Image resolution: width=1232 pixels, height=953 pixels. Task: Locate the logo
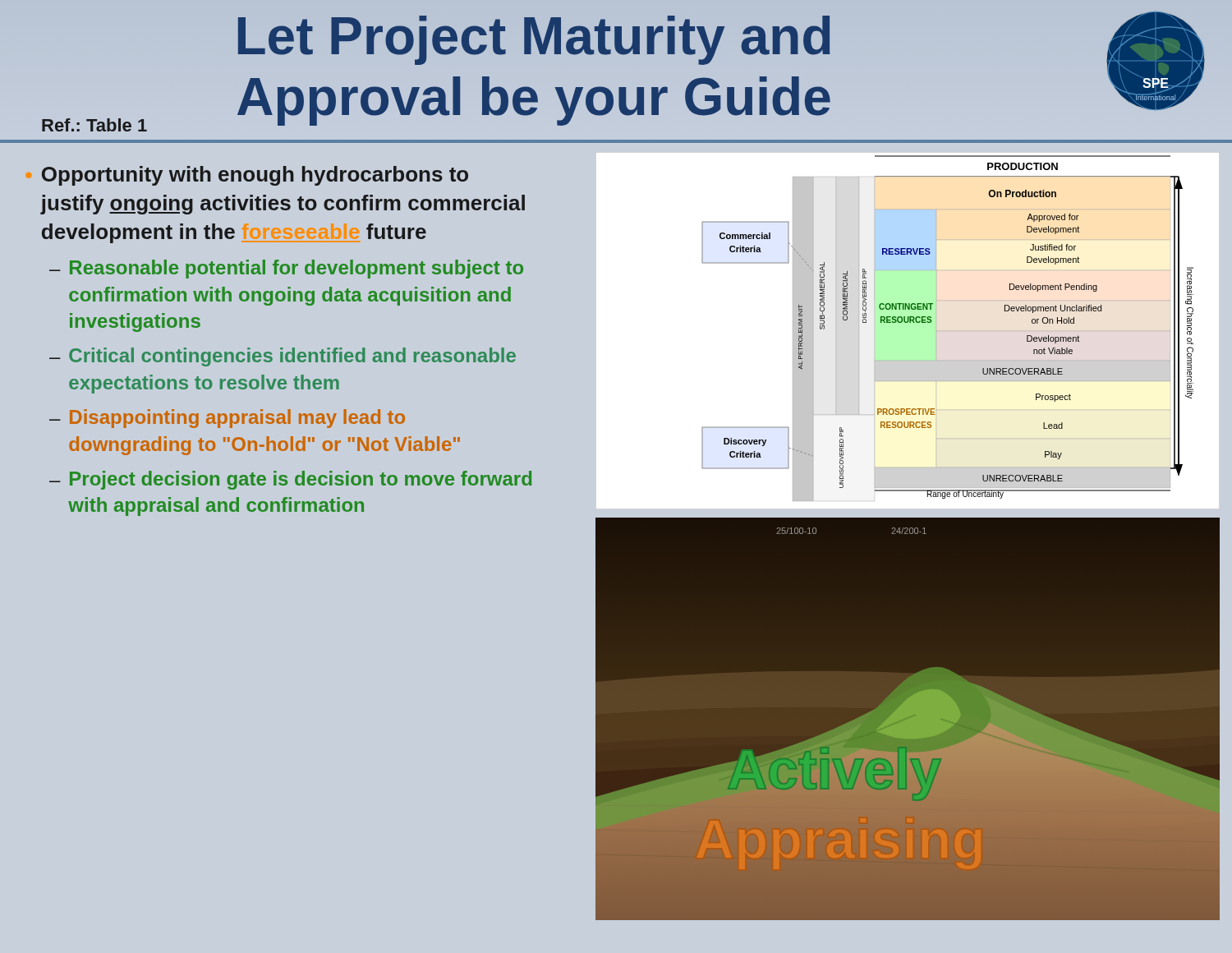(x=1156, y=61)
